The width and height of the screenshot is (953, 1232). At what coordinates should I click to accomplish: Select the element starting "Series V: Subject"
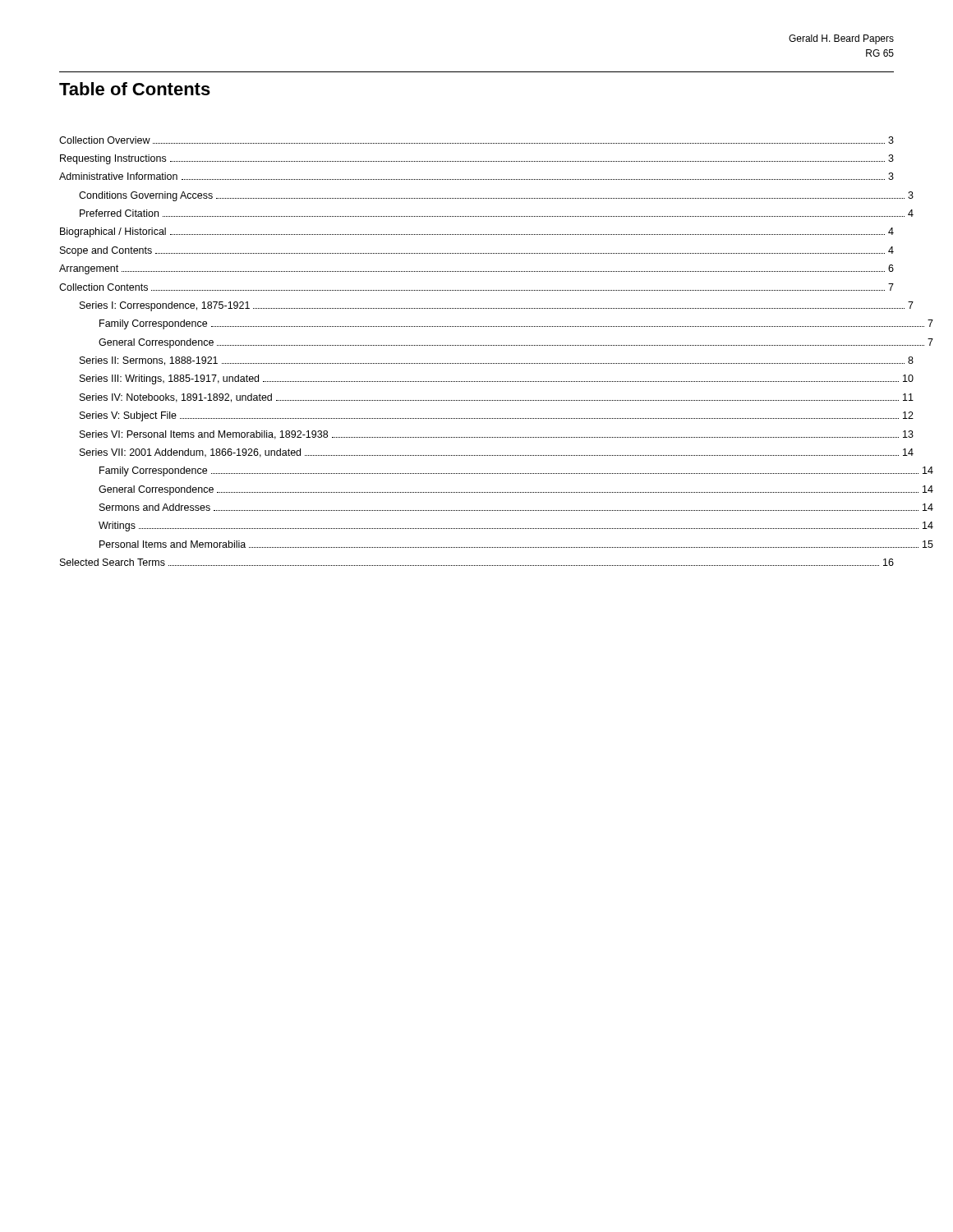click(496, 416)
